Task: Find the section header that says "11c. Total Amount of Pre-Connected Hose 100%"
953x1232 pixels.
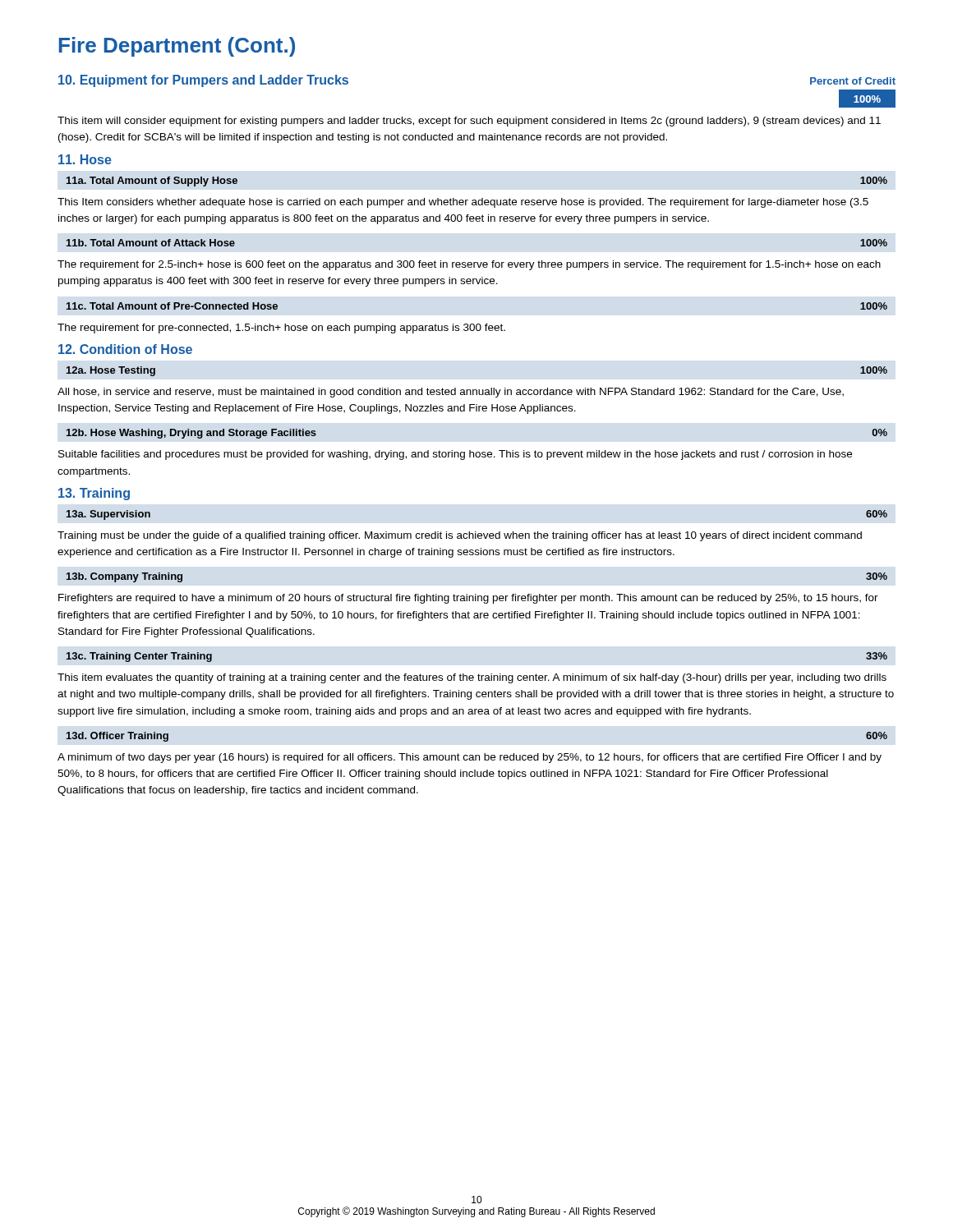Action: [x=168, y=306]
